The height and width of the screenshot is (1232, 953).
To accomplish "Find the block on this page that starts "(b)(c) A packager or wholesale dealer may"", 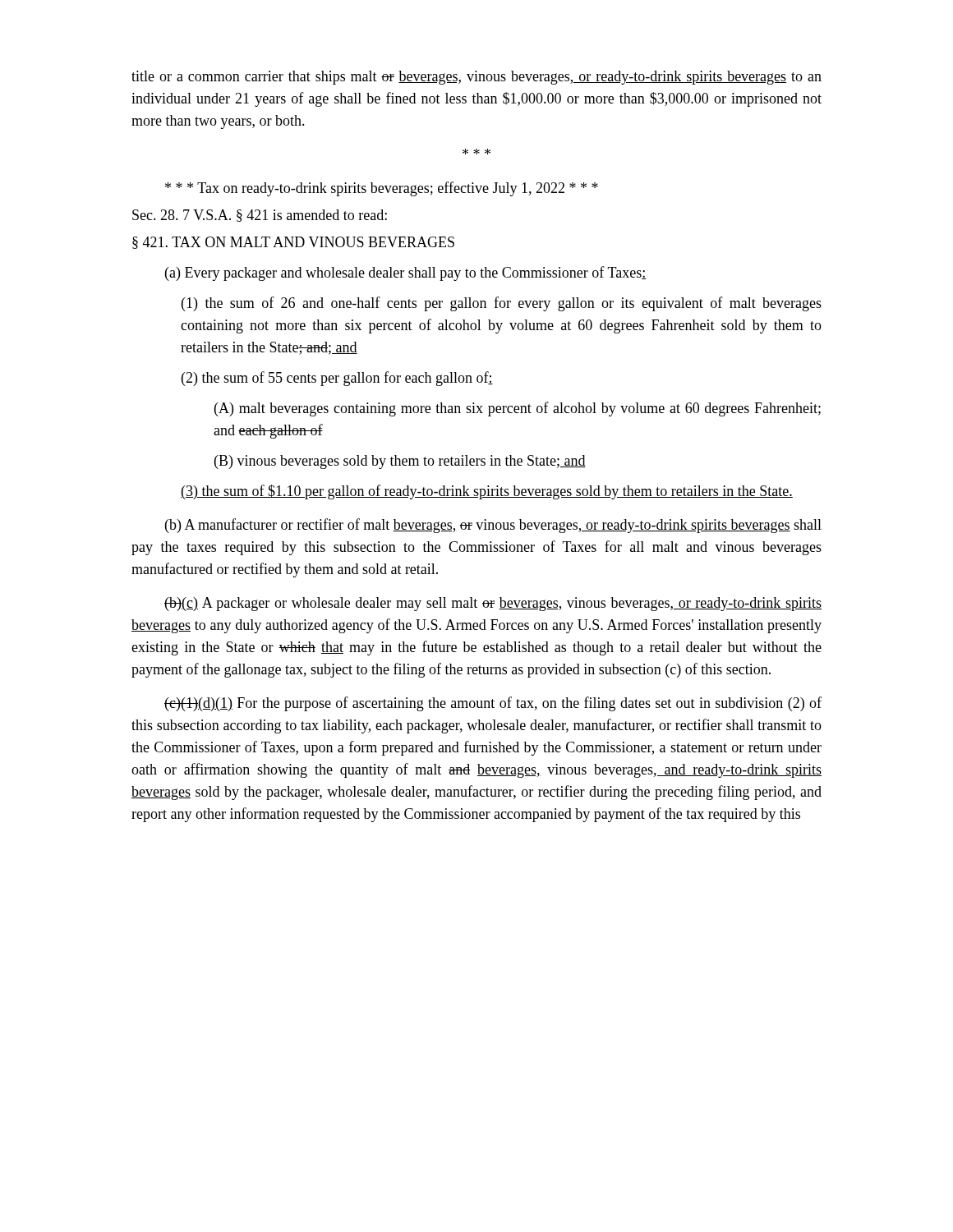I will [476, 637].
